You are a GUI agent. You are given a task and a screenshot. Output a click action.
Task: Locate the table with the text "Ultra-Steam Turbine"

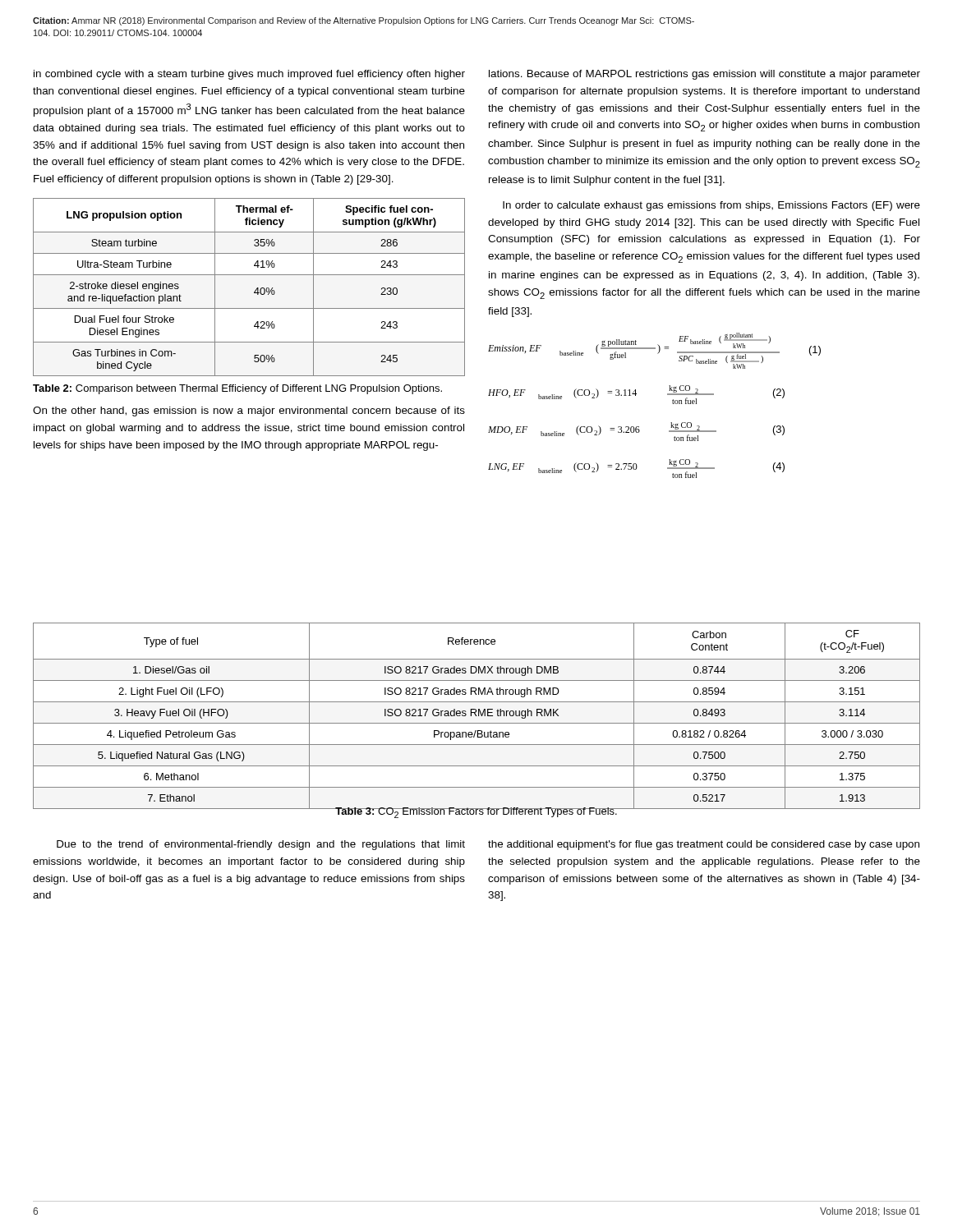pos(249,287)
